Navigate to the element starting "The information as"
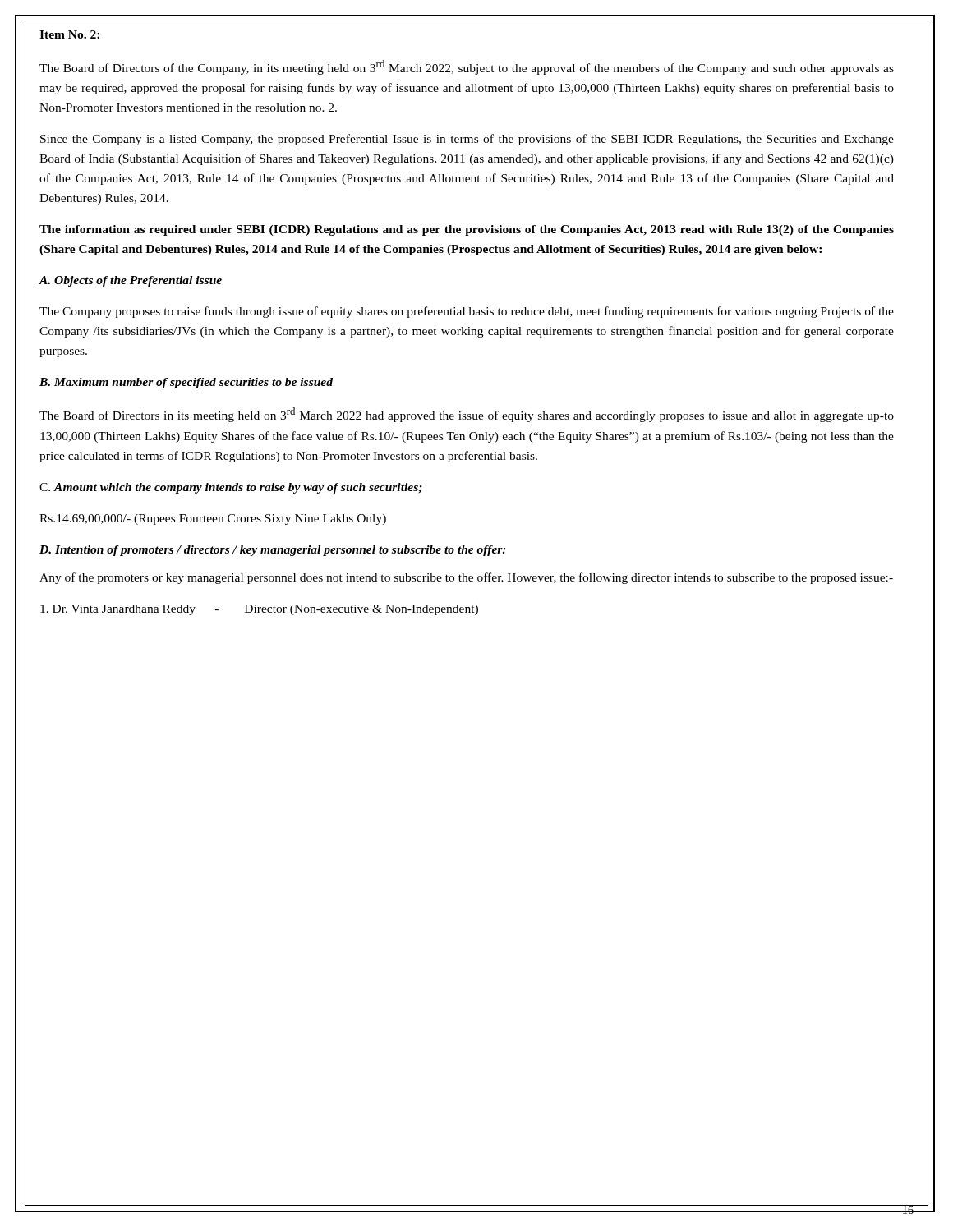This screenshot has width=953, height=1232. (467, 239)
